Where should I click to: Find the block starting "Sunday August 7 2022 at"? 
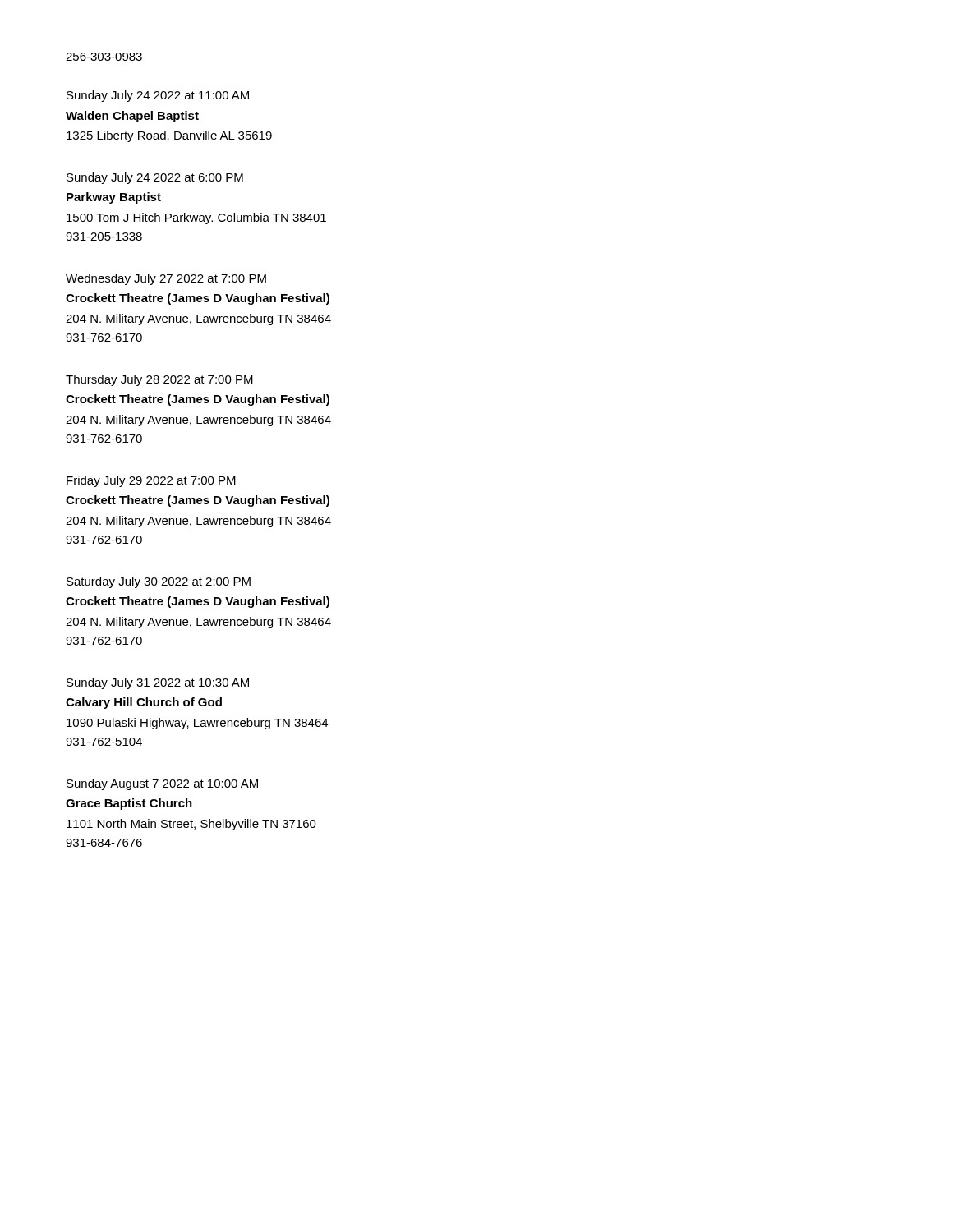tap(162, 784)
